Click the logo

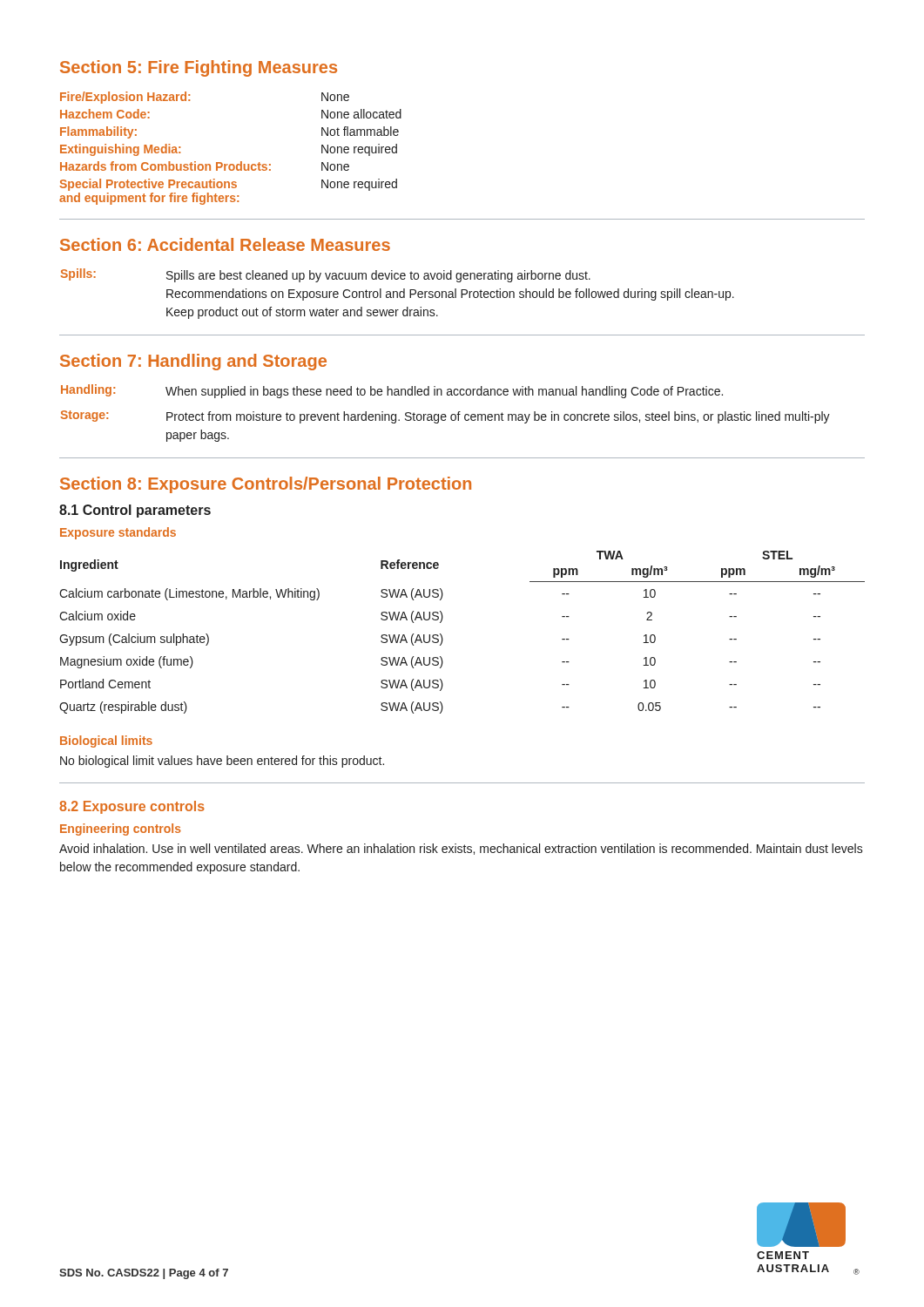tap(795, 1239)
